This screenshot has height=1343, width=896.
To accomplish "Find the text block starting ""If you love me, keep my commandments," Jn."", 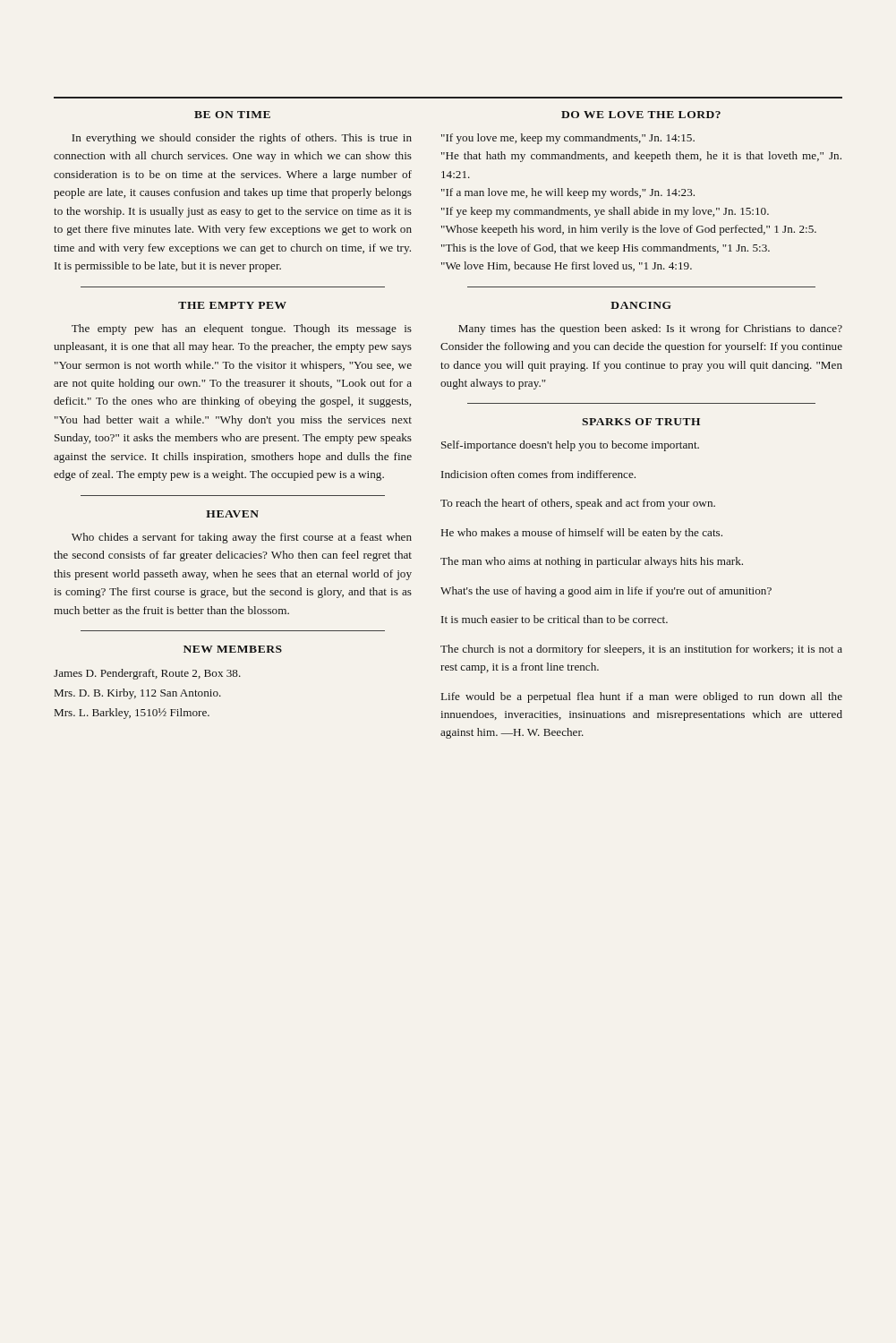I will tap(641, 202).
